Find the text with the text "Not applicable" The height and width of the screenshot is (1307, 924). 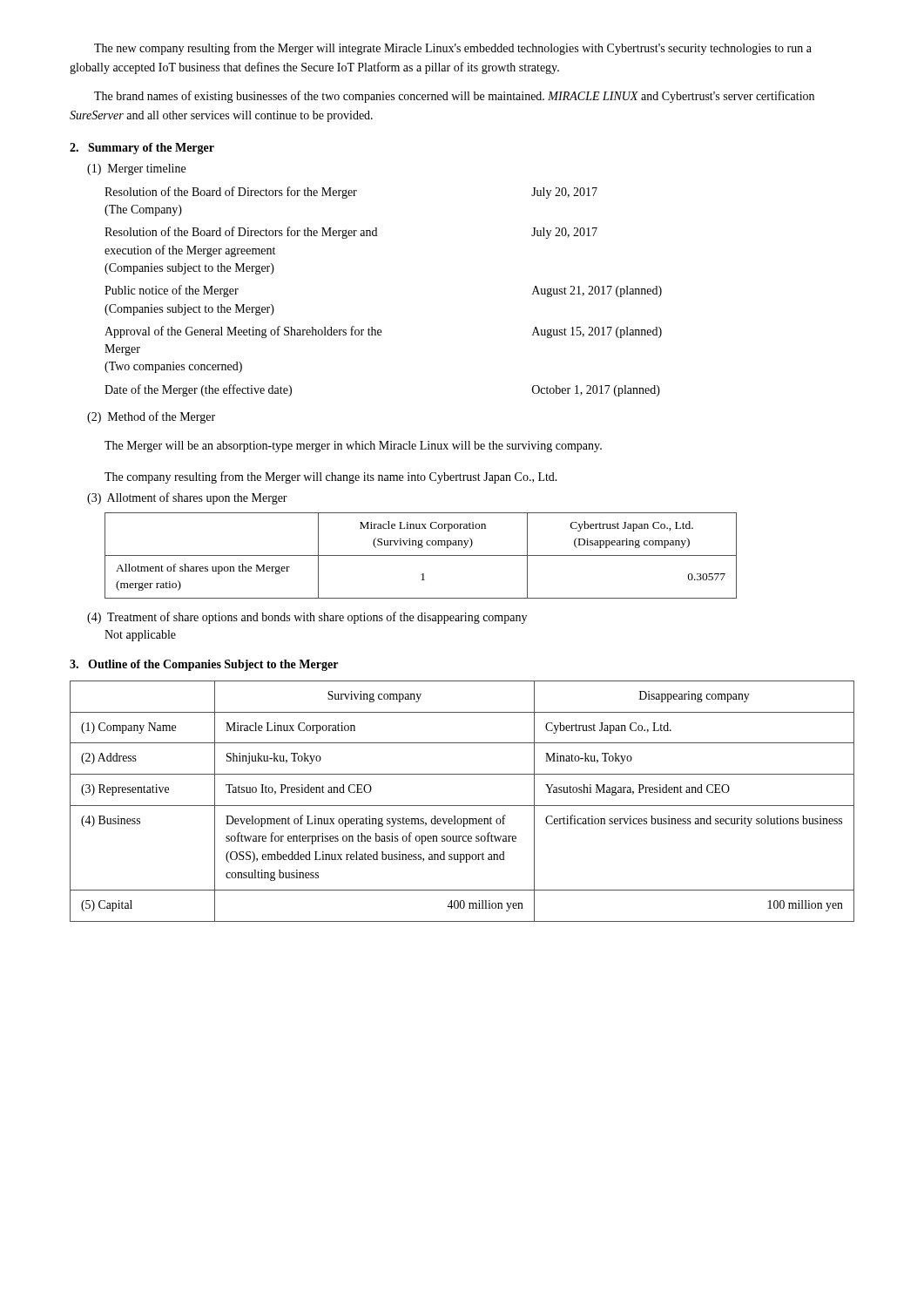coord(140,635)
